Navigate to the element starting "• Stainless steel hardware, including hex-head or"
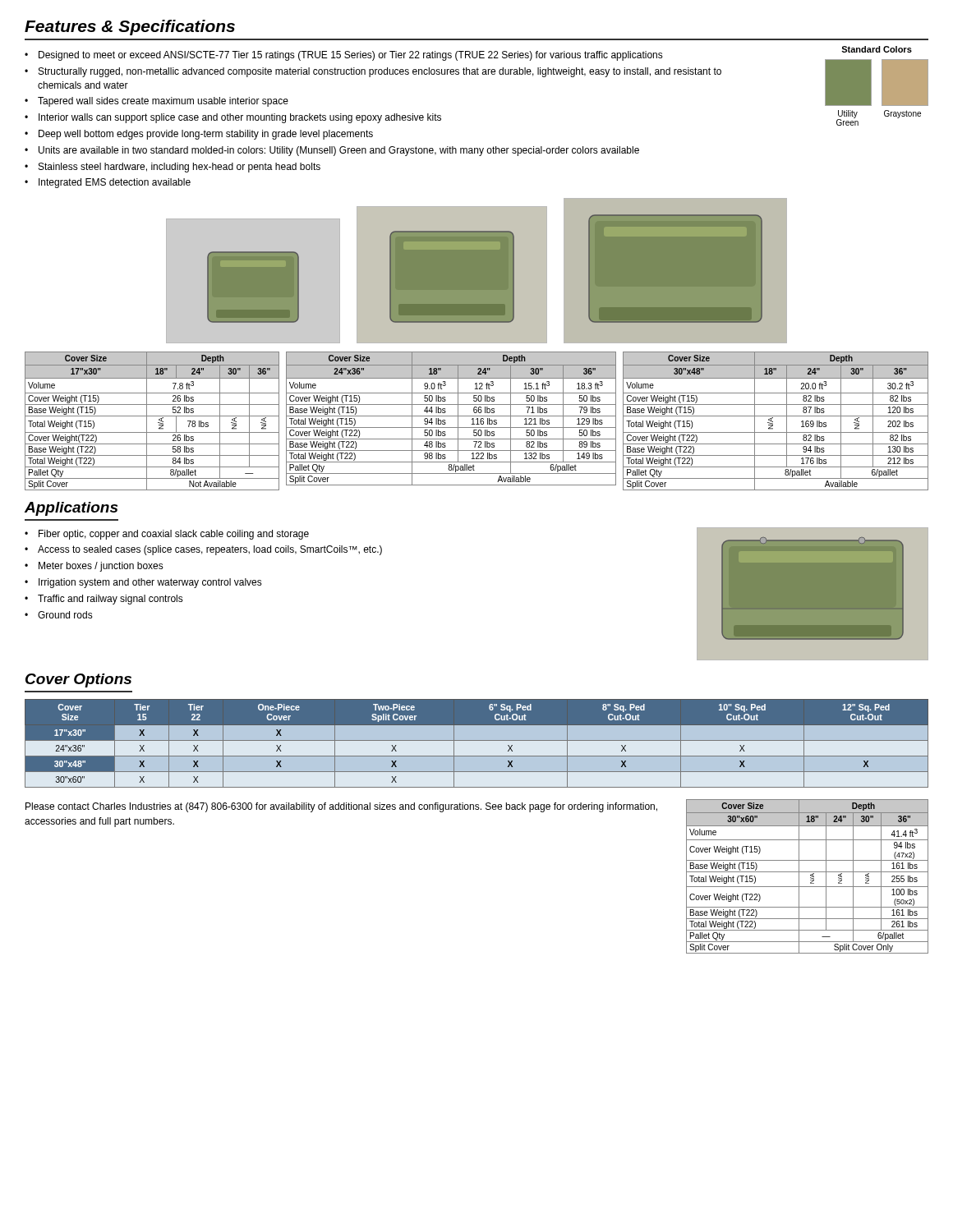The height and width of the screenshot is (1232, 953). click(173, 167)
